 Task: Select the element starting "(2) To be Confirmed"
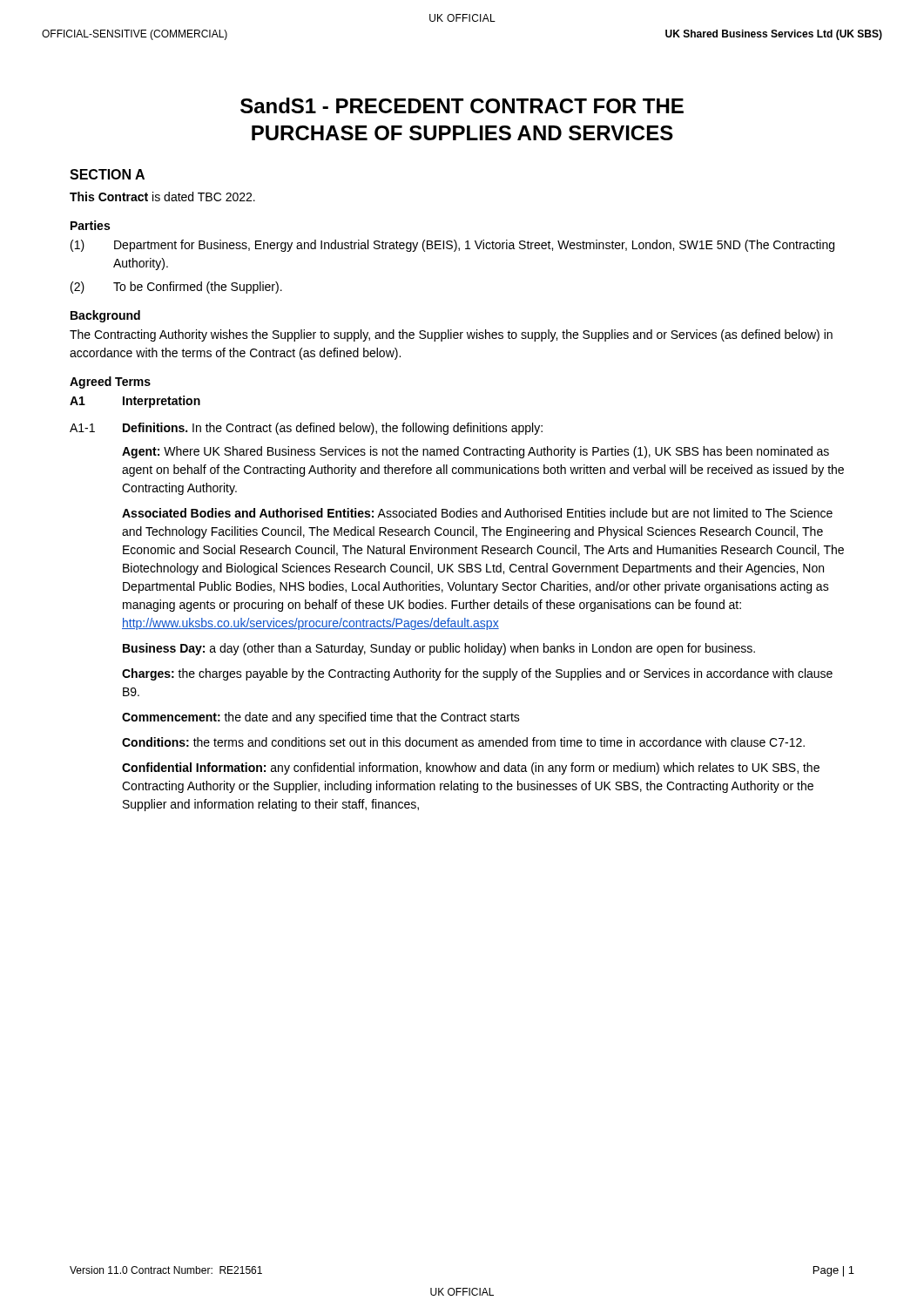tap(176, 288)
